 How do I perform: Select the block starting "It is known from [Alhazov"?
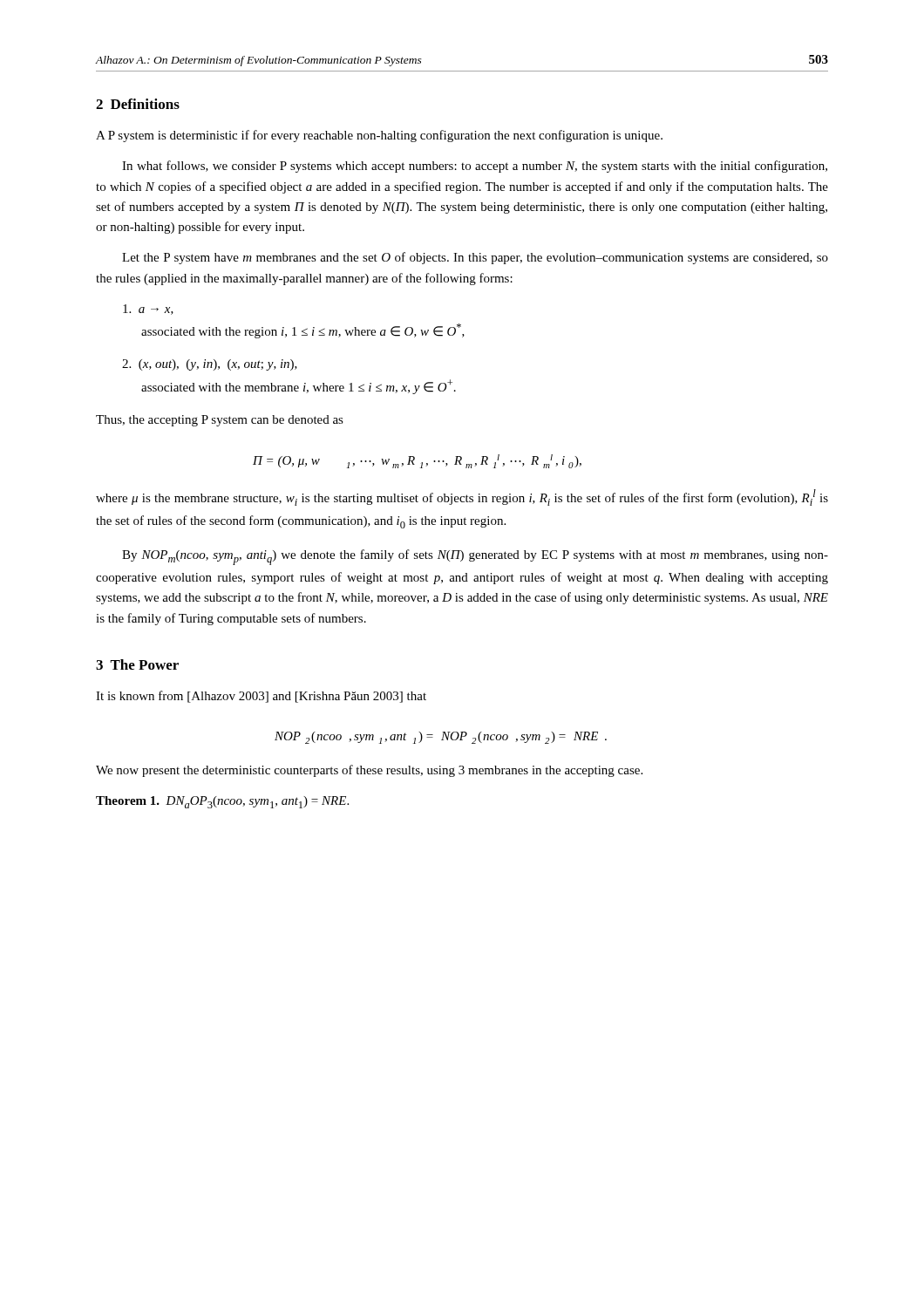261,697
